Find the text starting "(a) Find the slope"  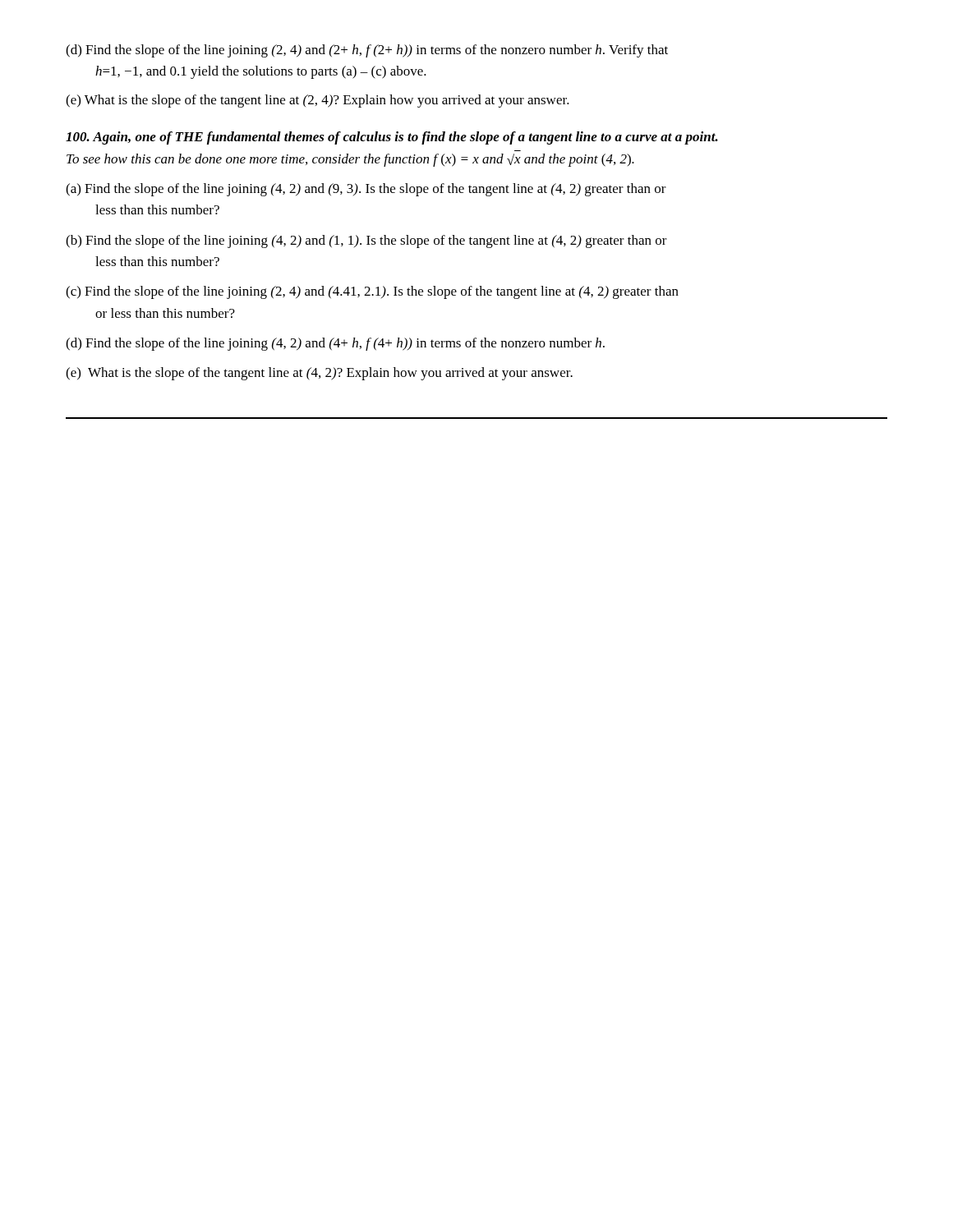476,201
